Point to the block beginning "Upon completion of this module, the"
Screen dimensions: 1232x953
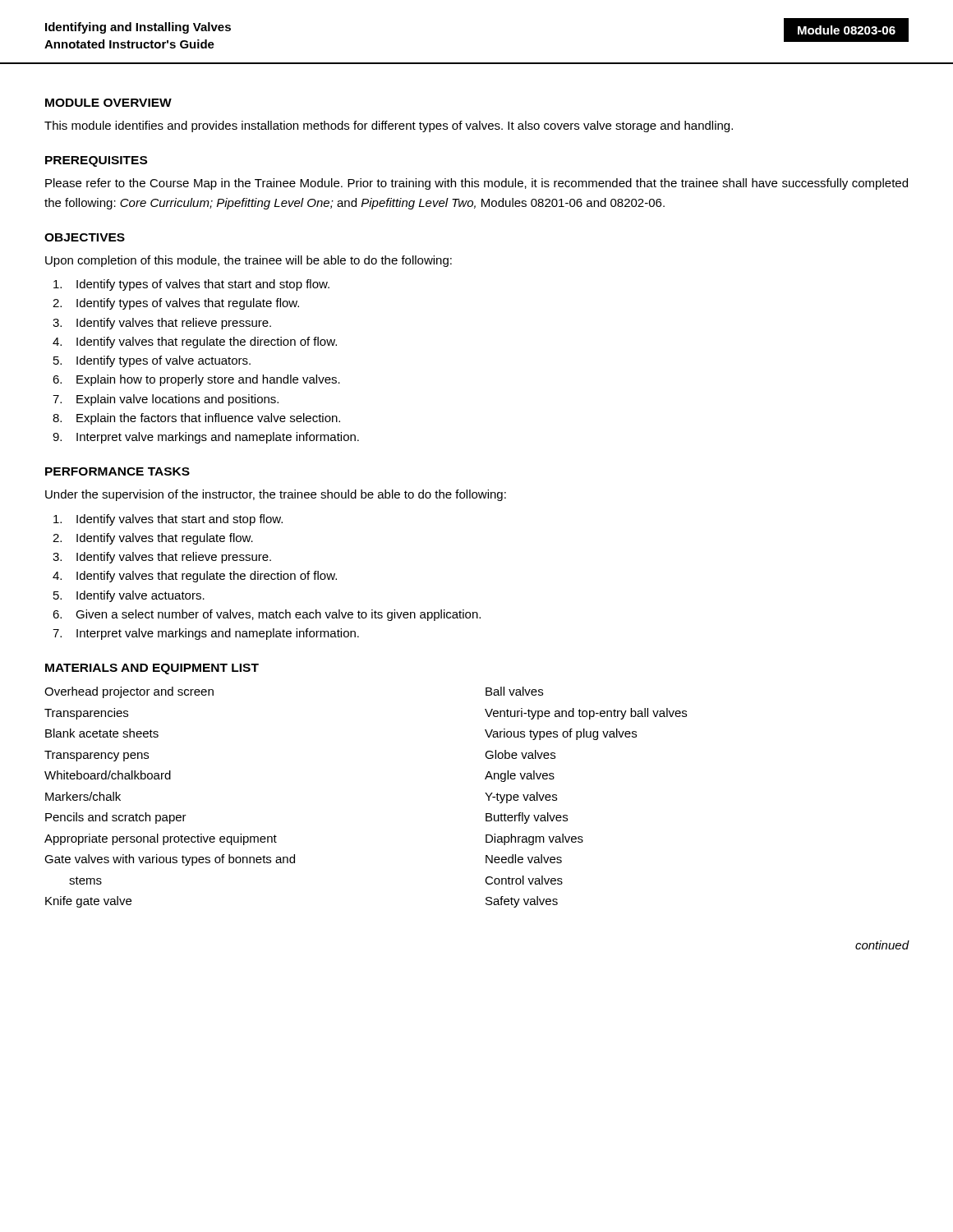click(249, 260)
